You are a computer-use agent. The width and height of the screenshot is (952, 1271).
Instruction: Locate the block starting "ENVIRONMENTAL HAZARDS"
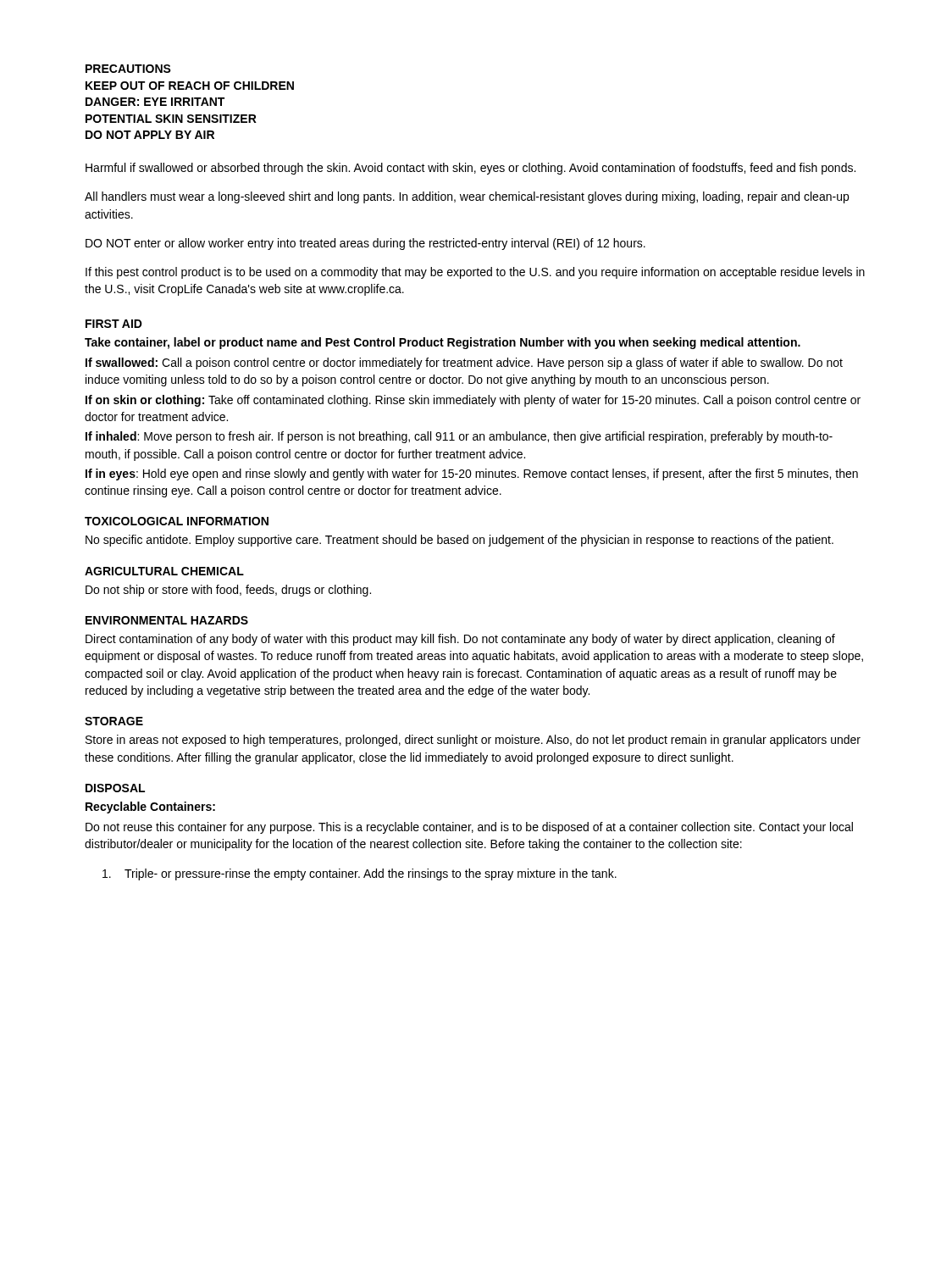pyautogui.click(x=167, y=620)
